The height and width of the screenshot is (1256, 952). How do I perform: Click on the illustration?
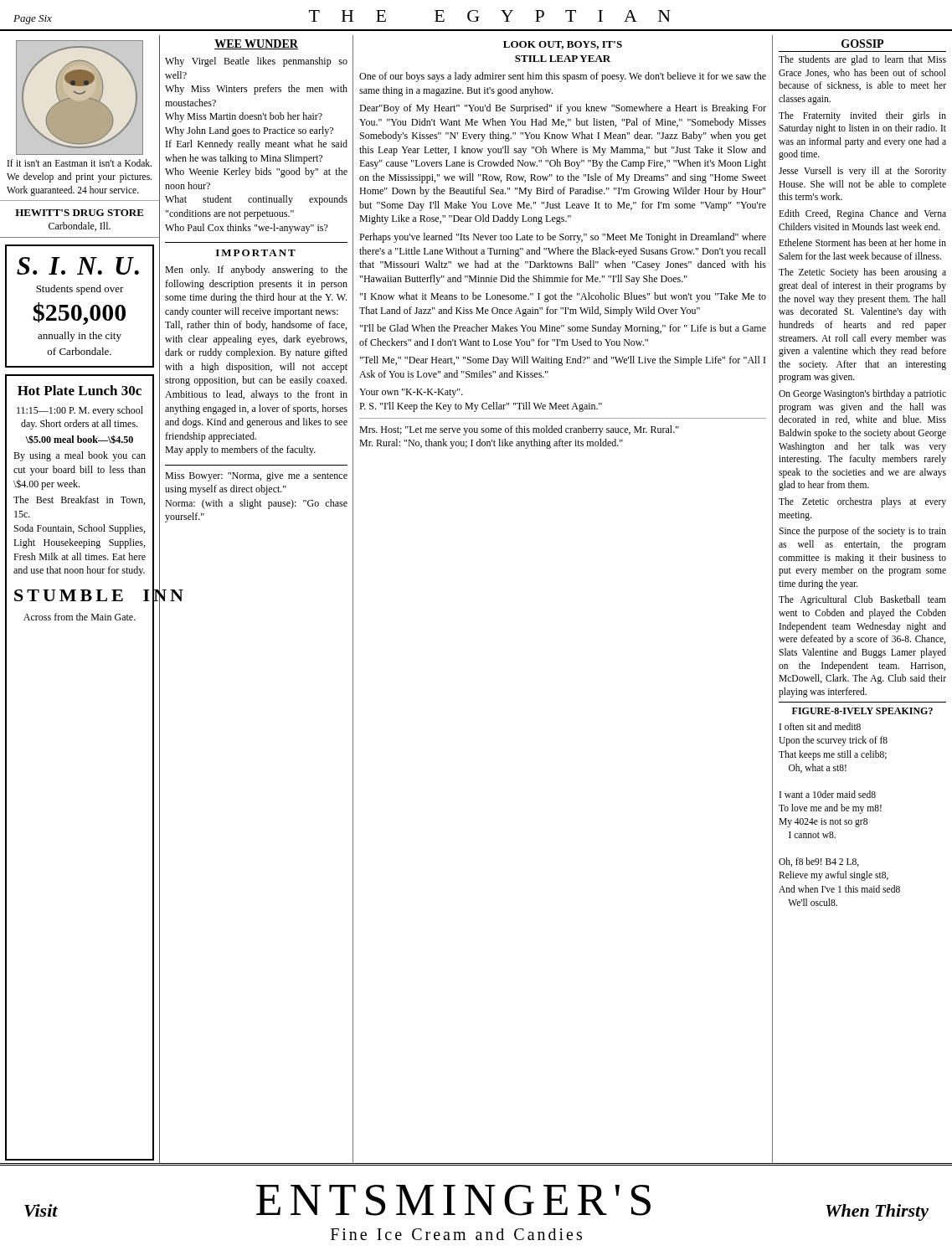[80, 98]
